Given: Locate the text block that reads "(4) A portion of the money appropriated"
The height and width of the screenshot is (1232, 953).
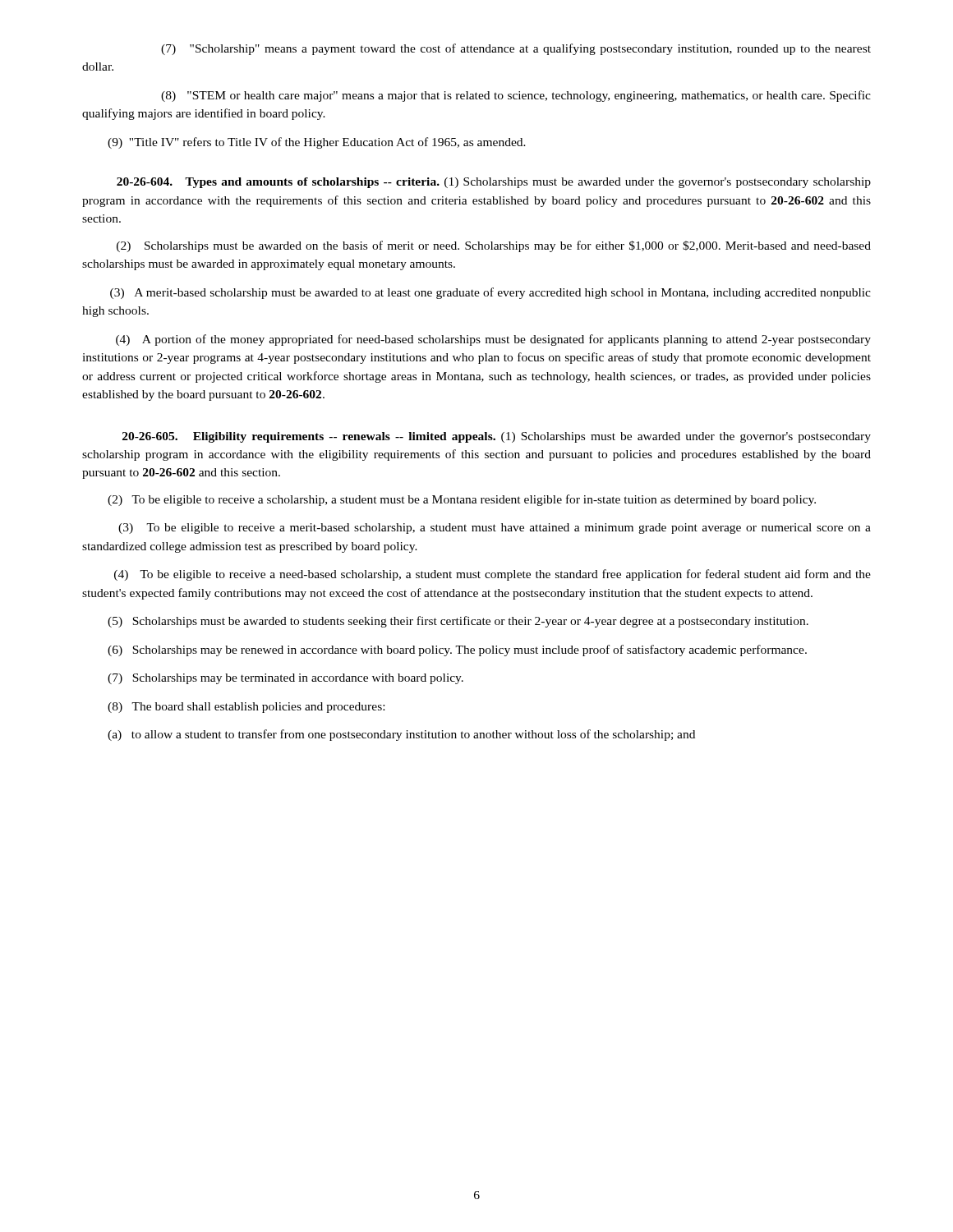Looking at the screenshot, I should 476,366.
